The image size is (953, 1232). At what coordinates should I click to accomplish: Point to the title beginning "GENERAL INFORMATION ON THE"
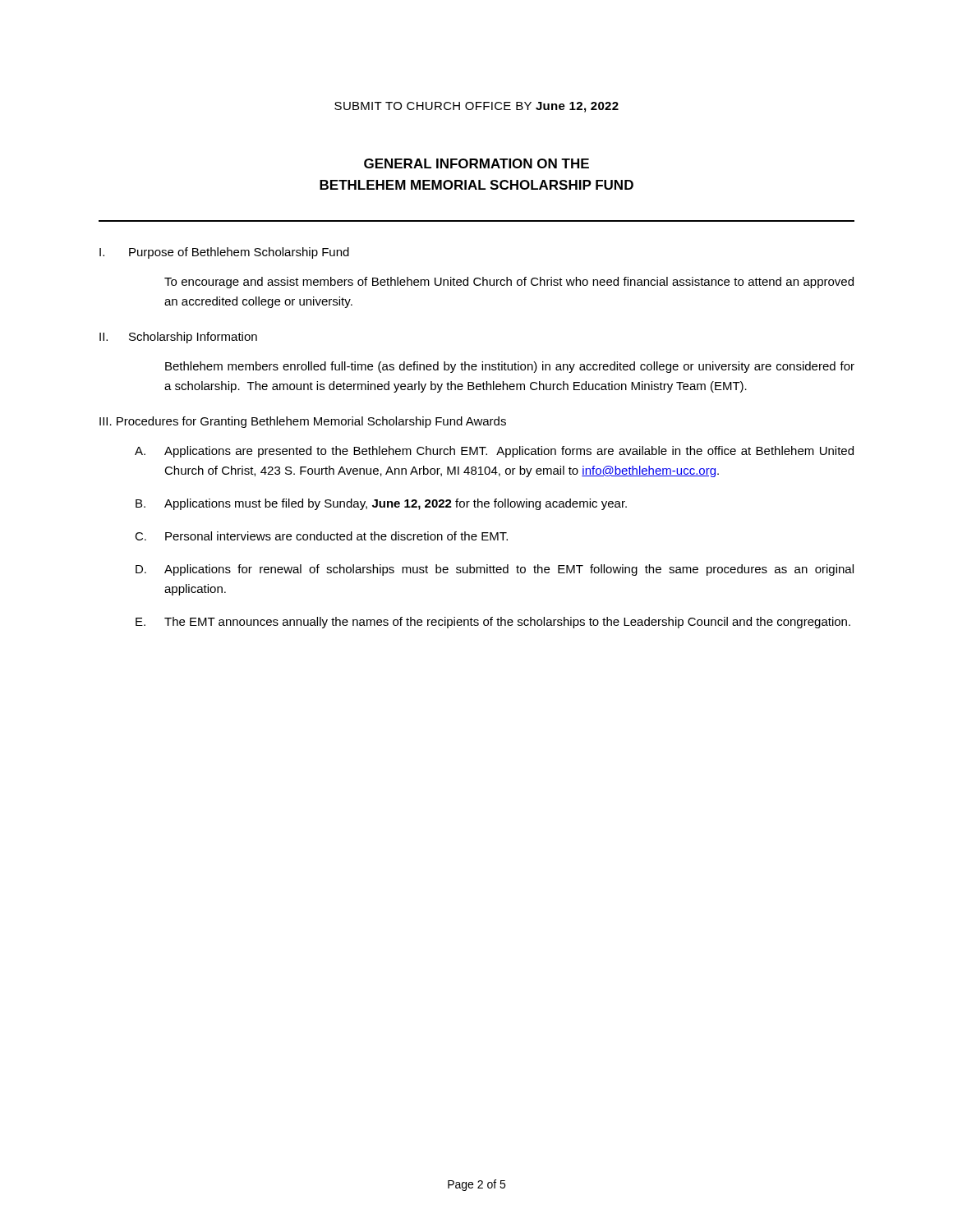click(476, 175)
